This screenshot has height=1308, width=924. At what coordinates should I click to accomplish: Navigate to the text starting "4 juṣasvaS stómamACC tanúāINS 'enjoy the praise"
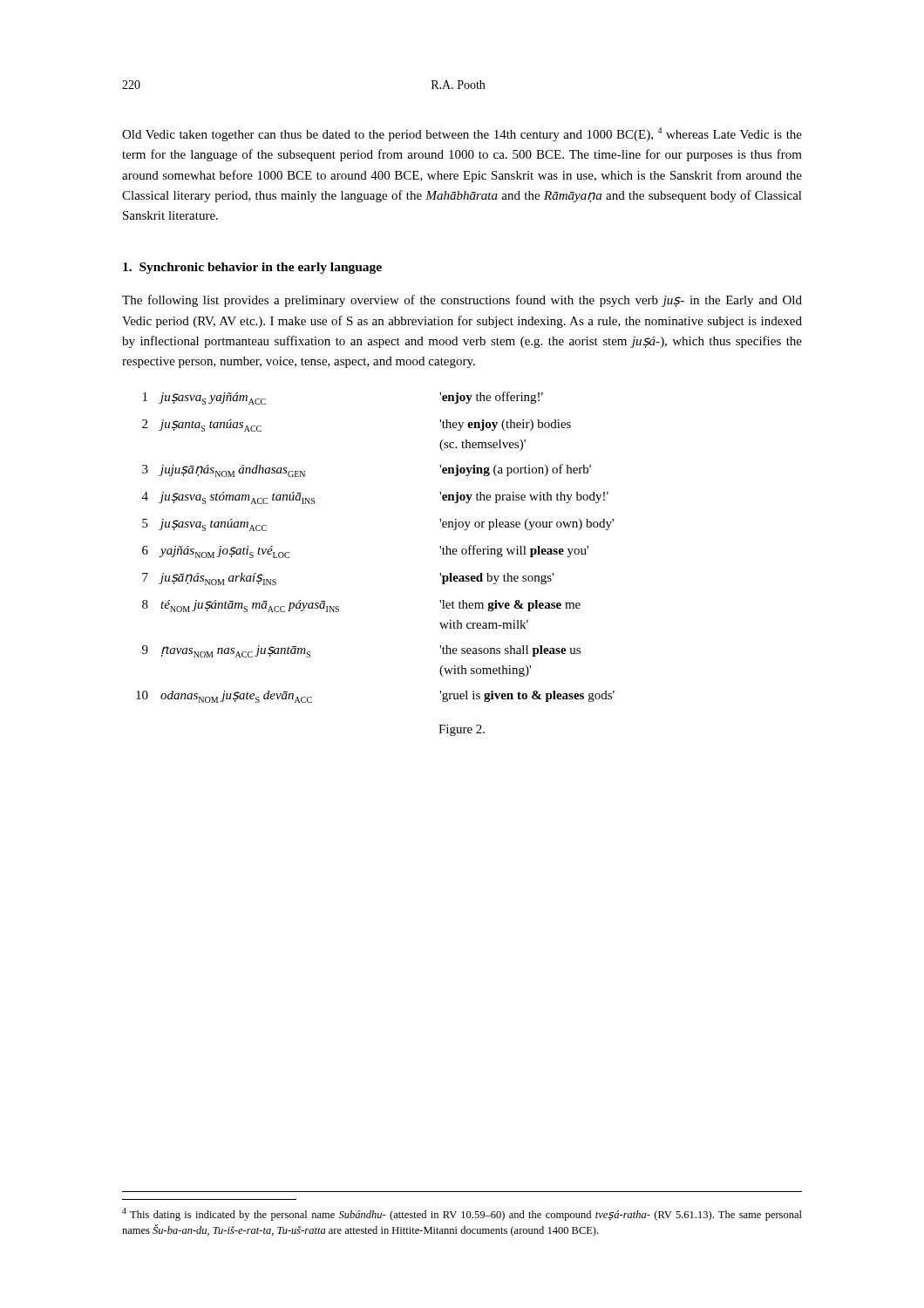tap(462, 497)
